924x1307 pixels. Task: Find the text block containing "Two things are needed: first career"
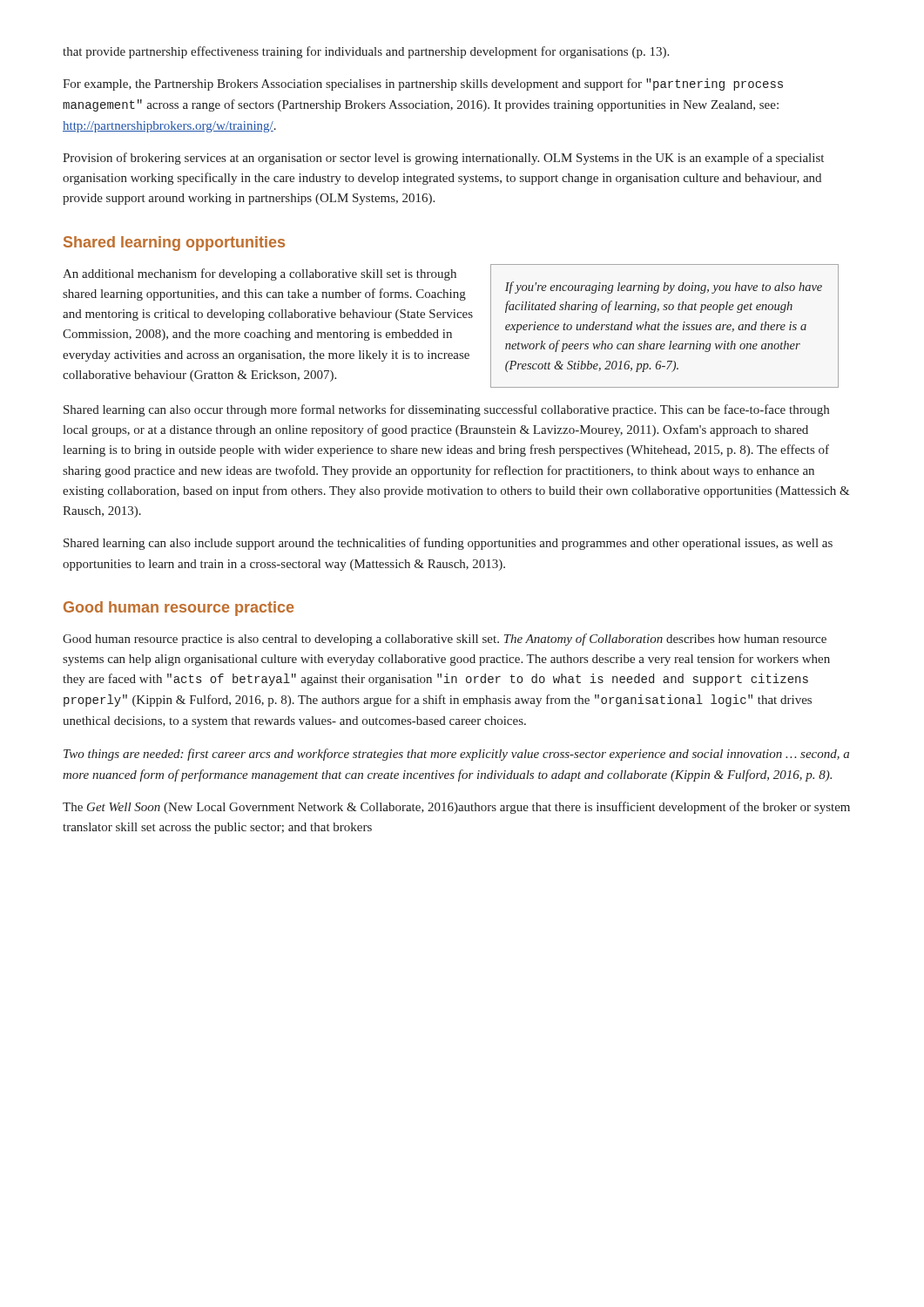pos(459,764)
